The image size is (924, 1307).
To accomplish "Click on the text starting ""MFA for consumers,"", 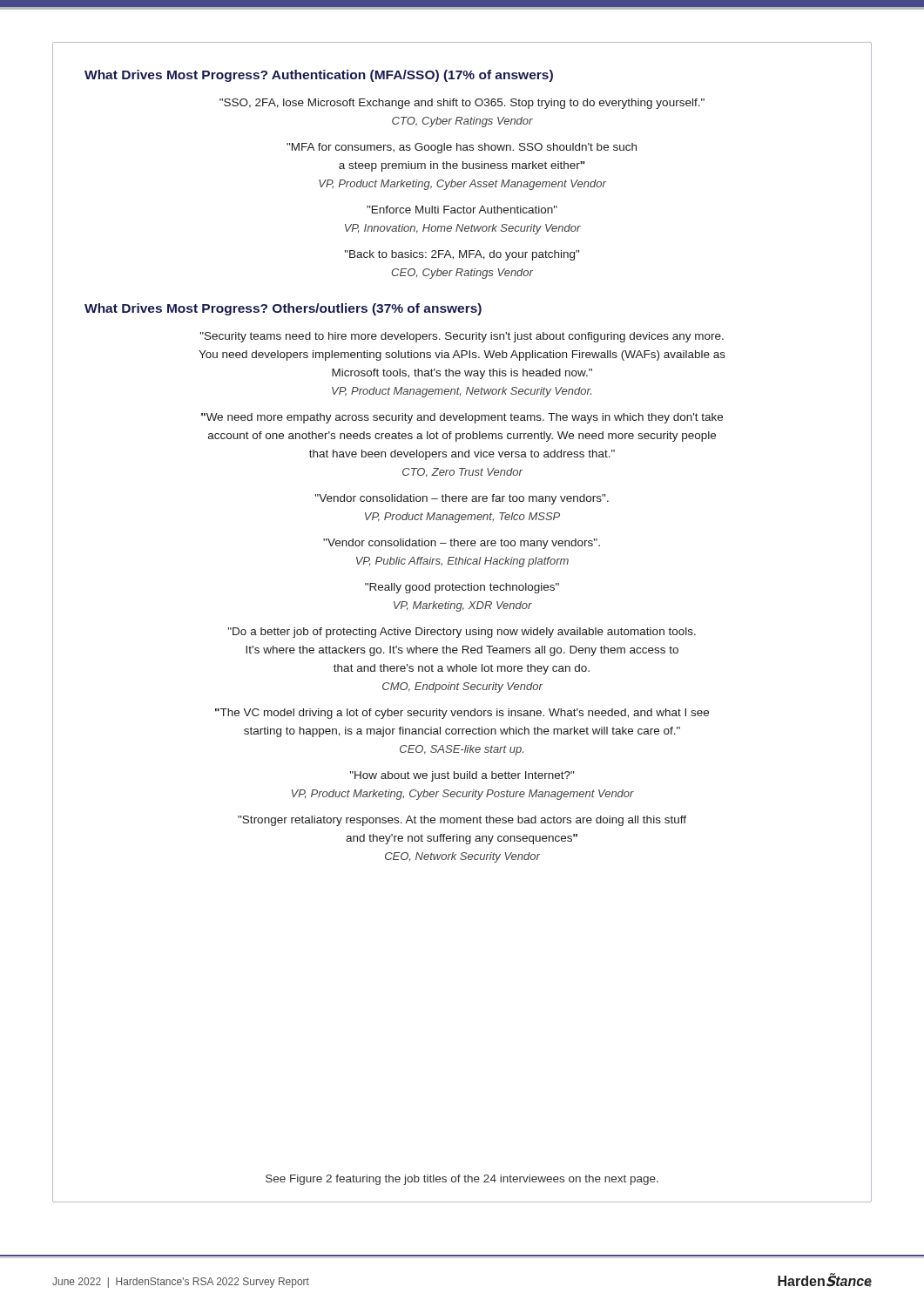I will tap(462, 167).
